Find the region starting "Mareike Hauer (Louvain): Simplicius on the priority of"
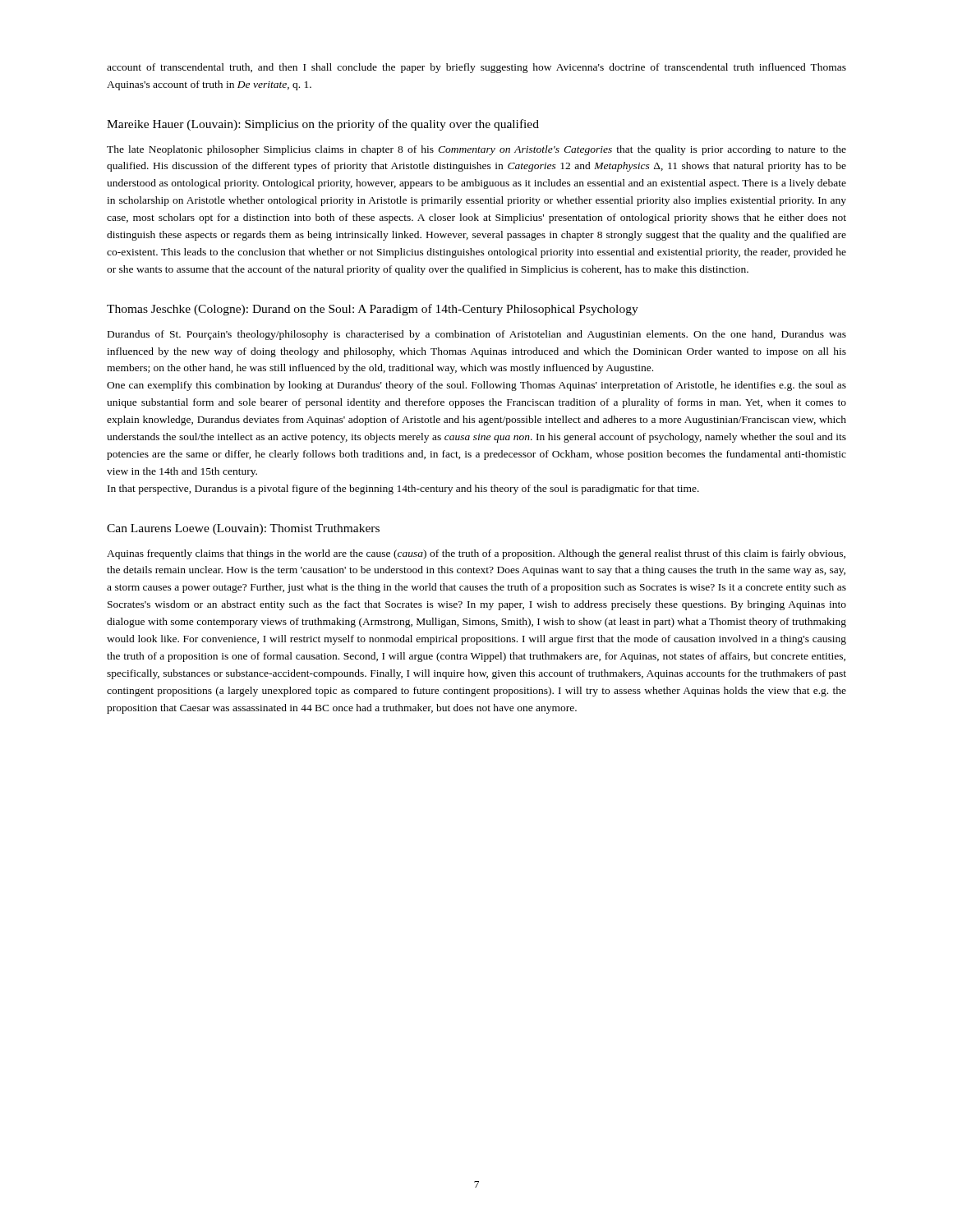Viewport: 953px width, 1232px height. click(323, 124)
